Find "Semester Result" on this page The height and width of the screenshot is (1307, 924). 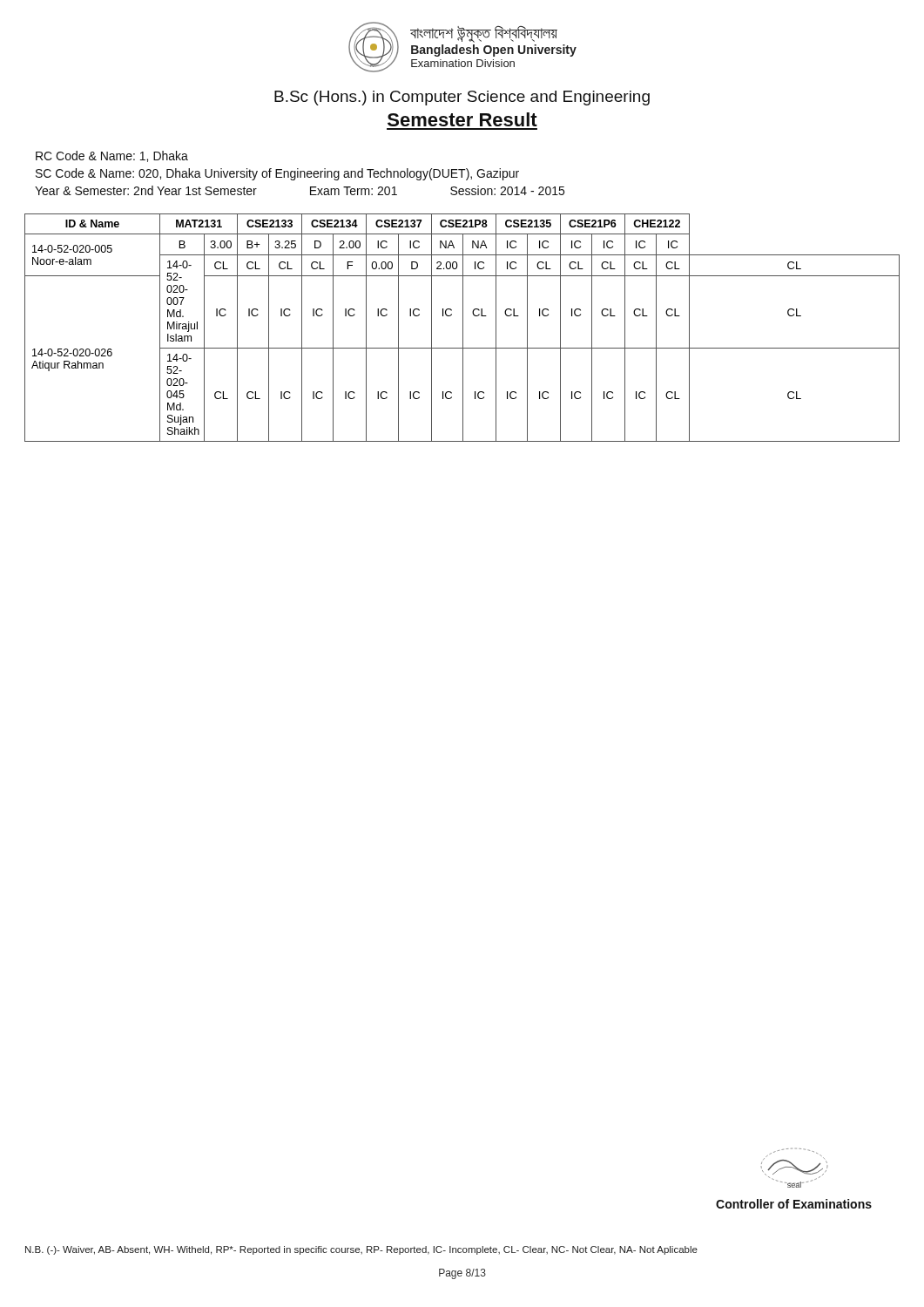click(x=462, y=120)
